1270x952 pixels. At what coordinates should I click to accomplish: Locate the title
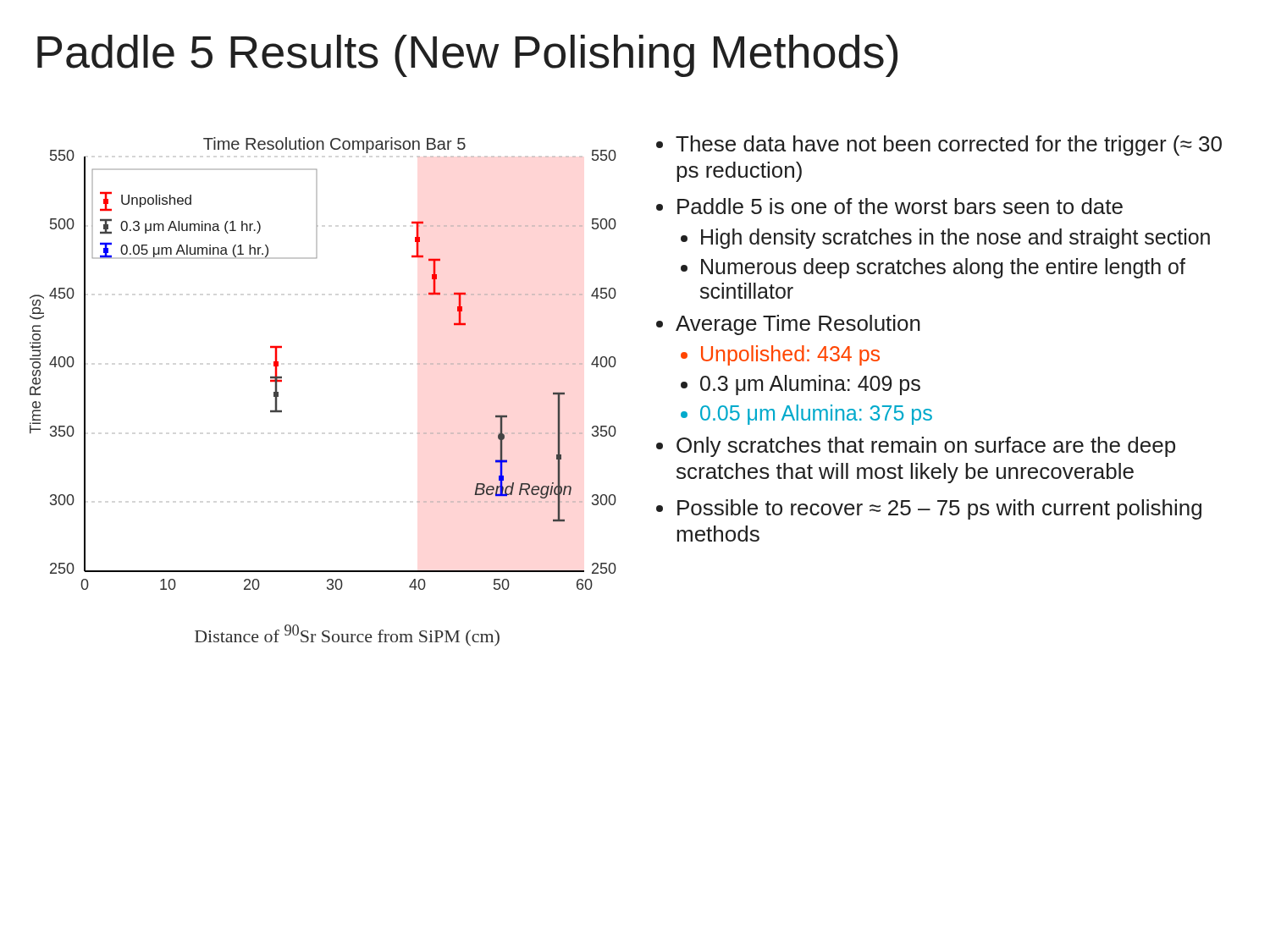467,52
